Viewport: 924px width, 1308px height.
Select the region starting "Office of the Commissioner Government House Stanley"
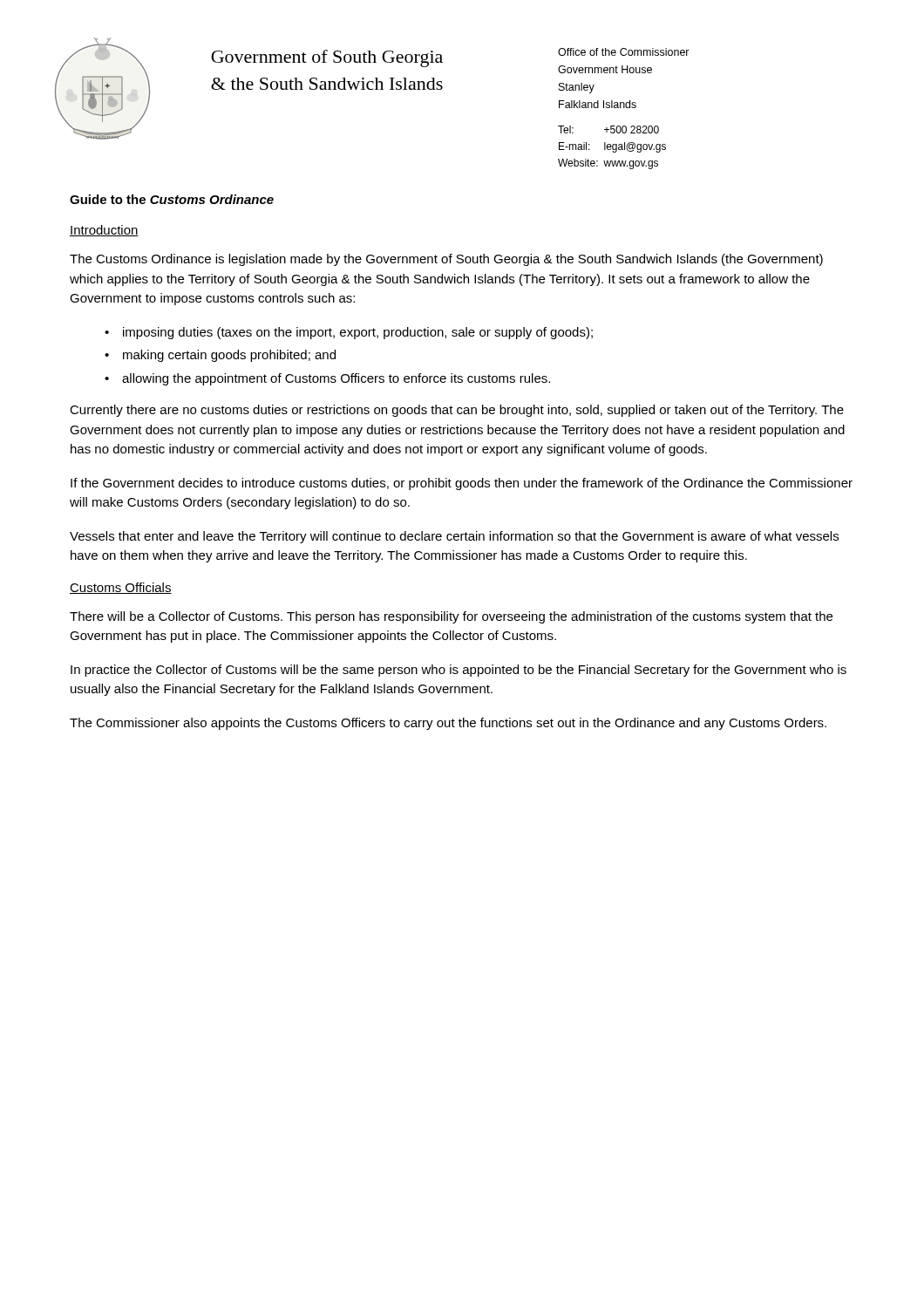pyautogui.click(x=624, y=52)
